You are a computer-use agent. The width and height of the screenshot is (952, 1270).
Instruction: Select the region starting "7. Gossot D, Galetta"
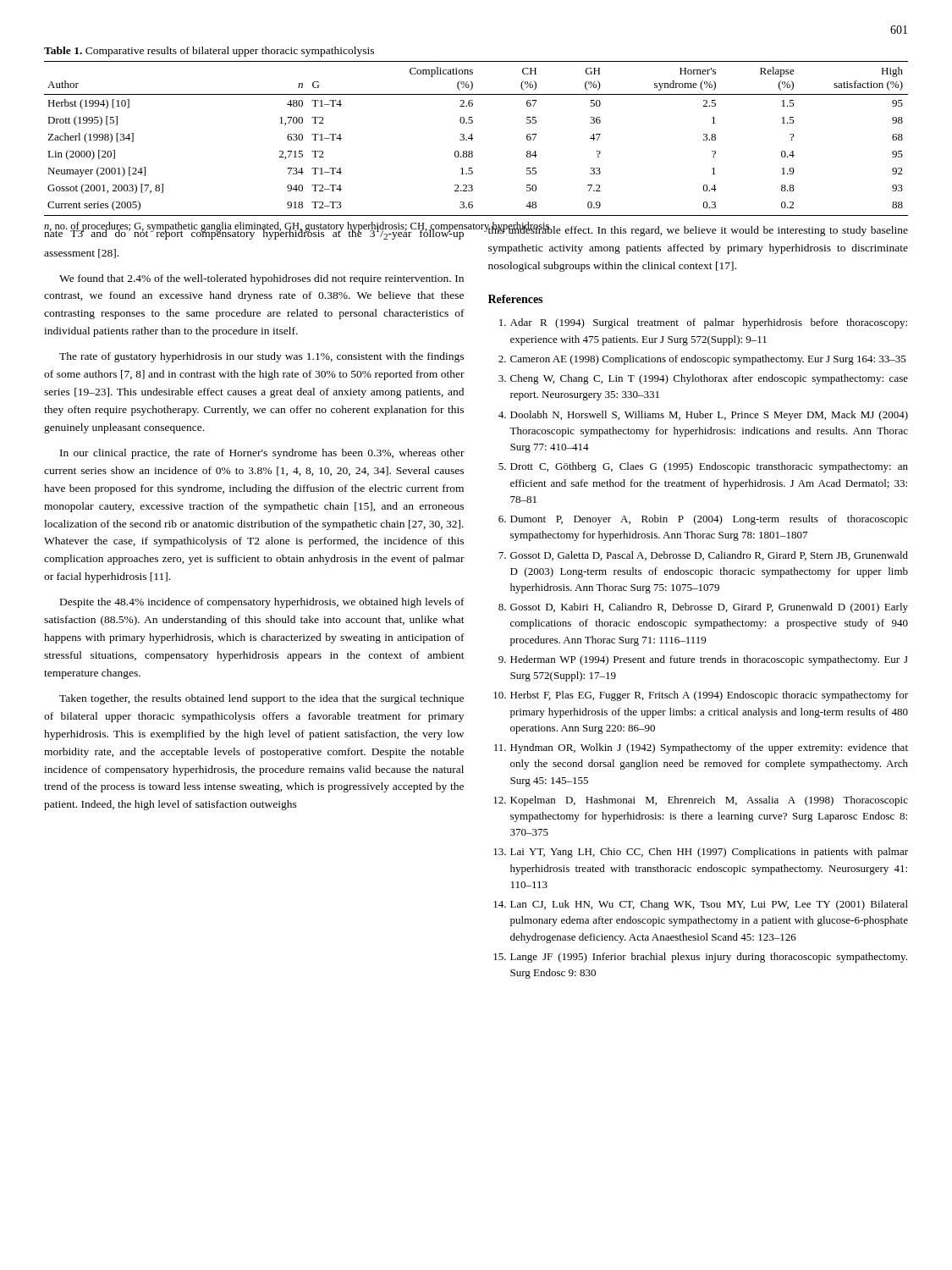pyautogui.click(x=698, y=571)
